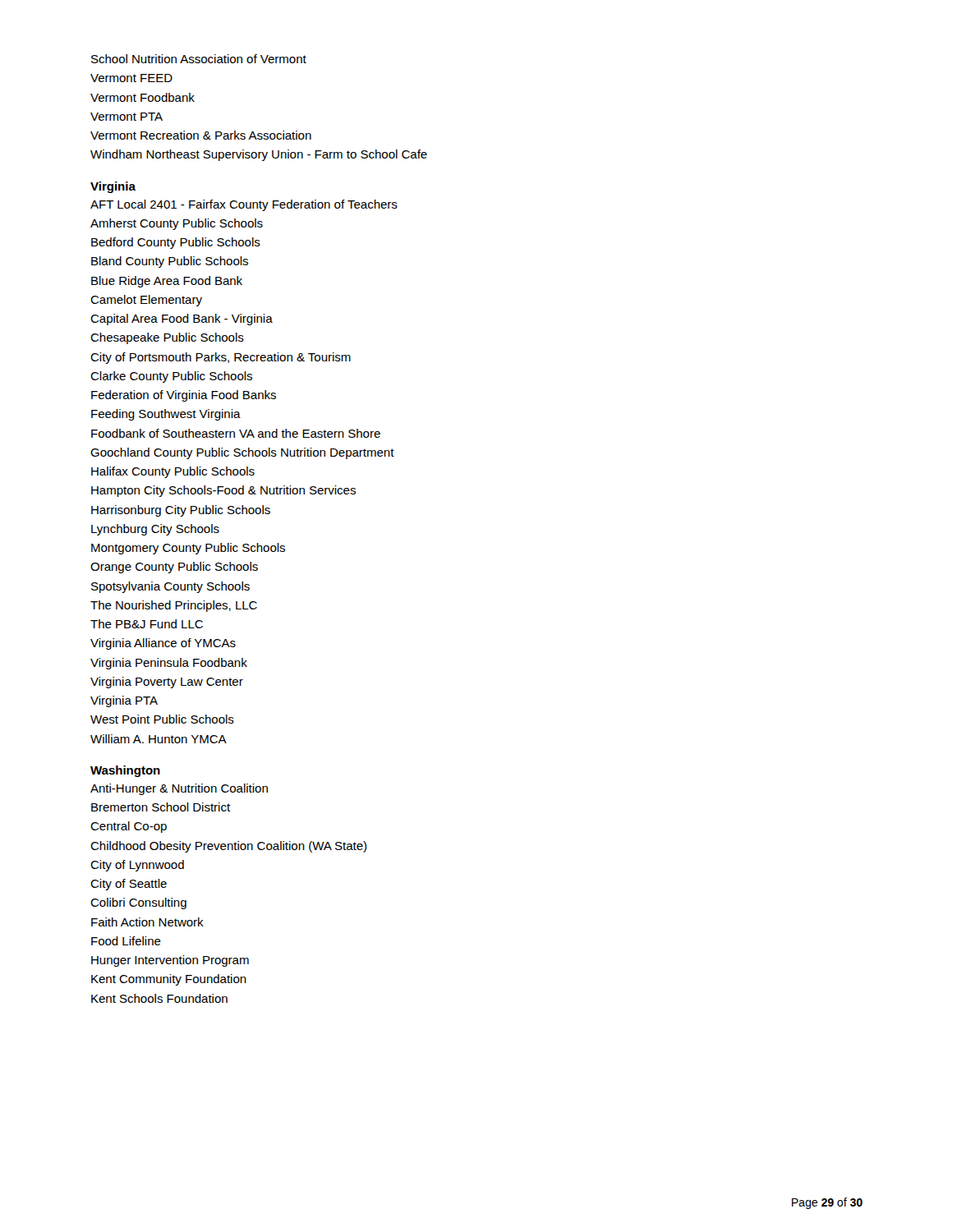The image size is (953, 1232).
Task: Find the list item with the text "Clarke County Public Schools"
Action: (x=172, y=376)
